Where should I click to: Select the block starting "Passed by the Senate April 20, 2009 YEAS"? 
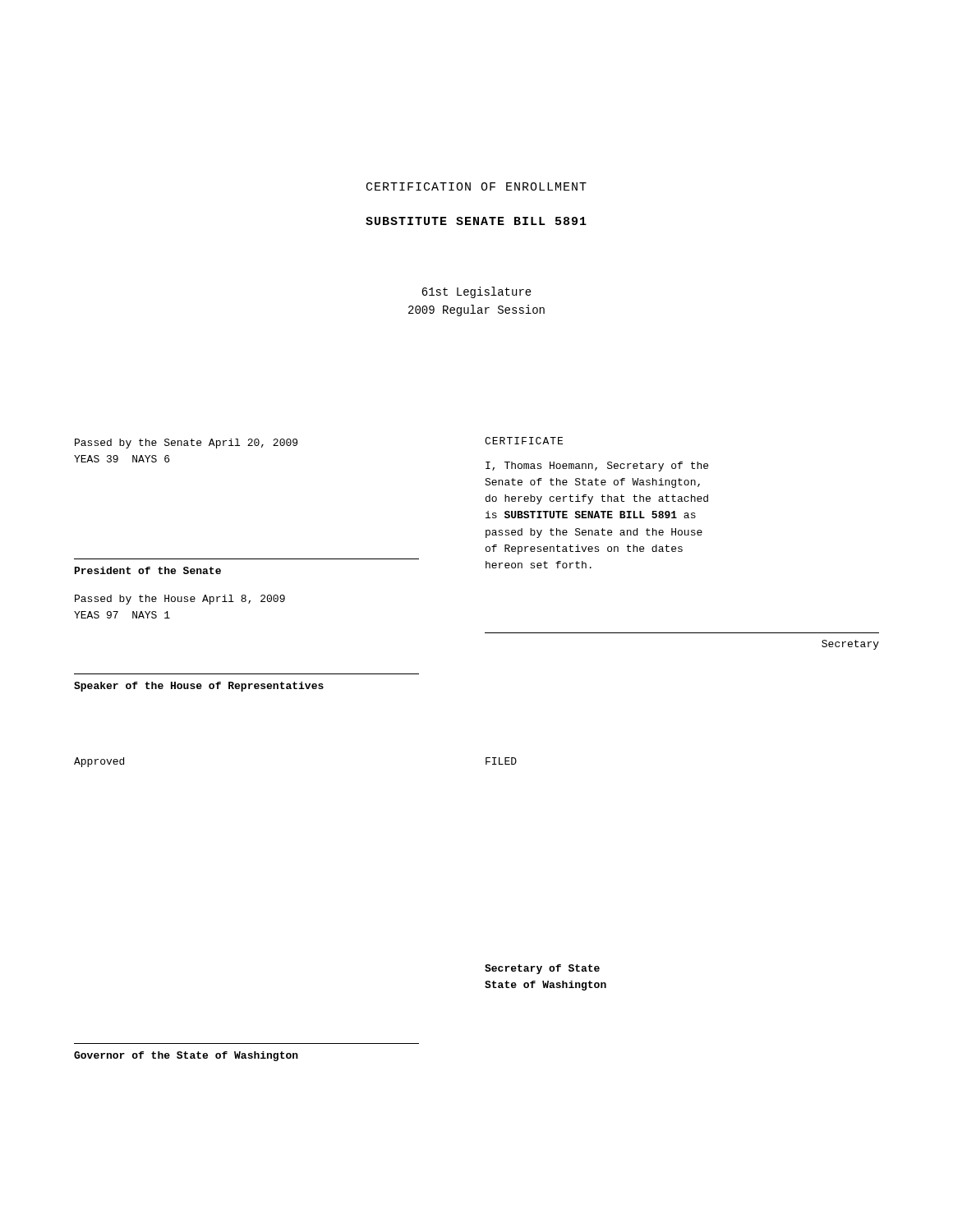[x=186, y=451]
